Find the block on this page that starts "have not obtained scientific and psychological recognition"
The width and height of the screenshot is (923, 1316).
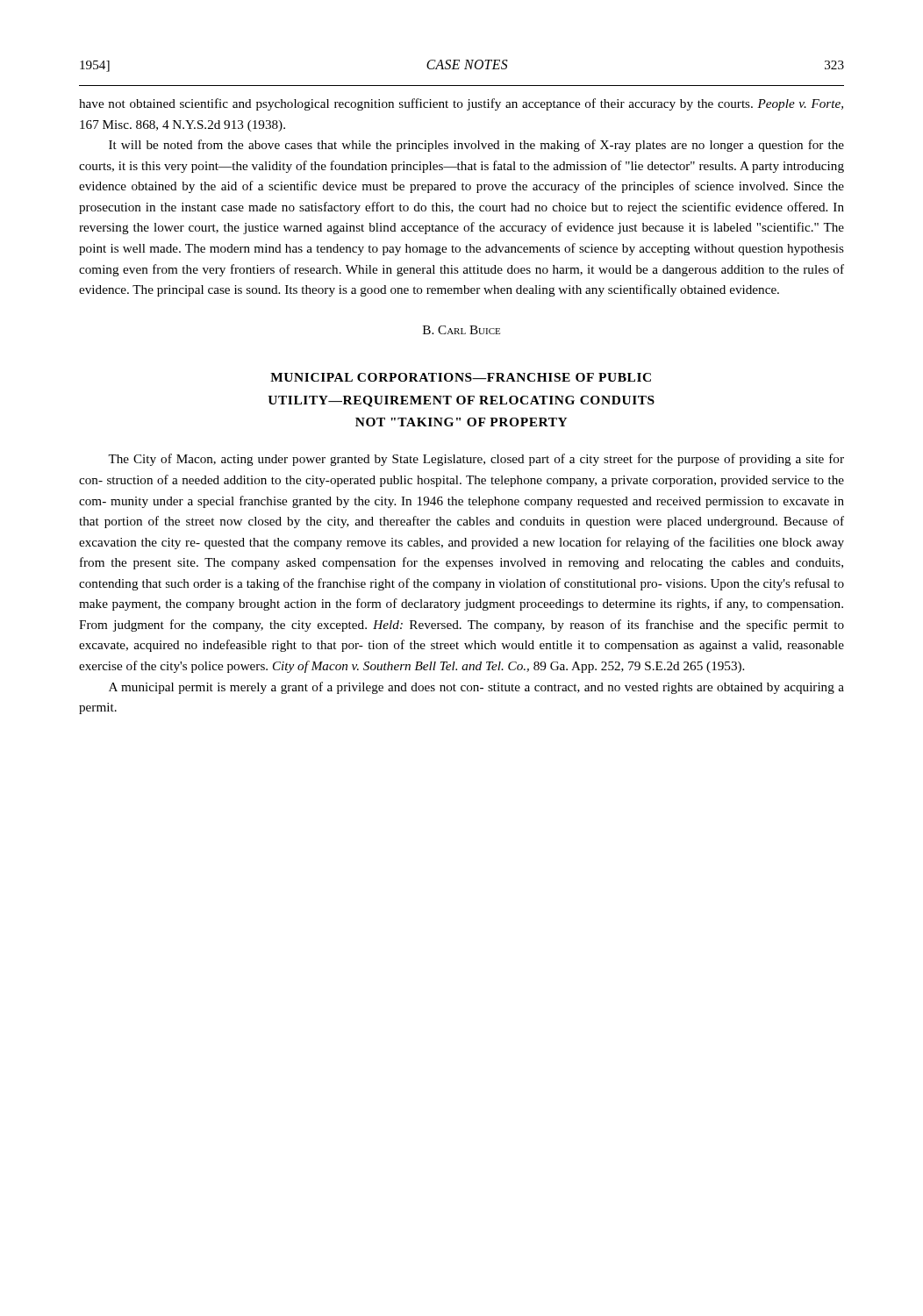point(462,113)
